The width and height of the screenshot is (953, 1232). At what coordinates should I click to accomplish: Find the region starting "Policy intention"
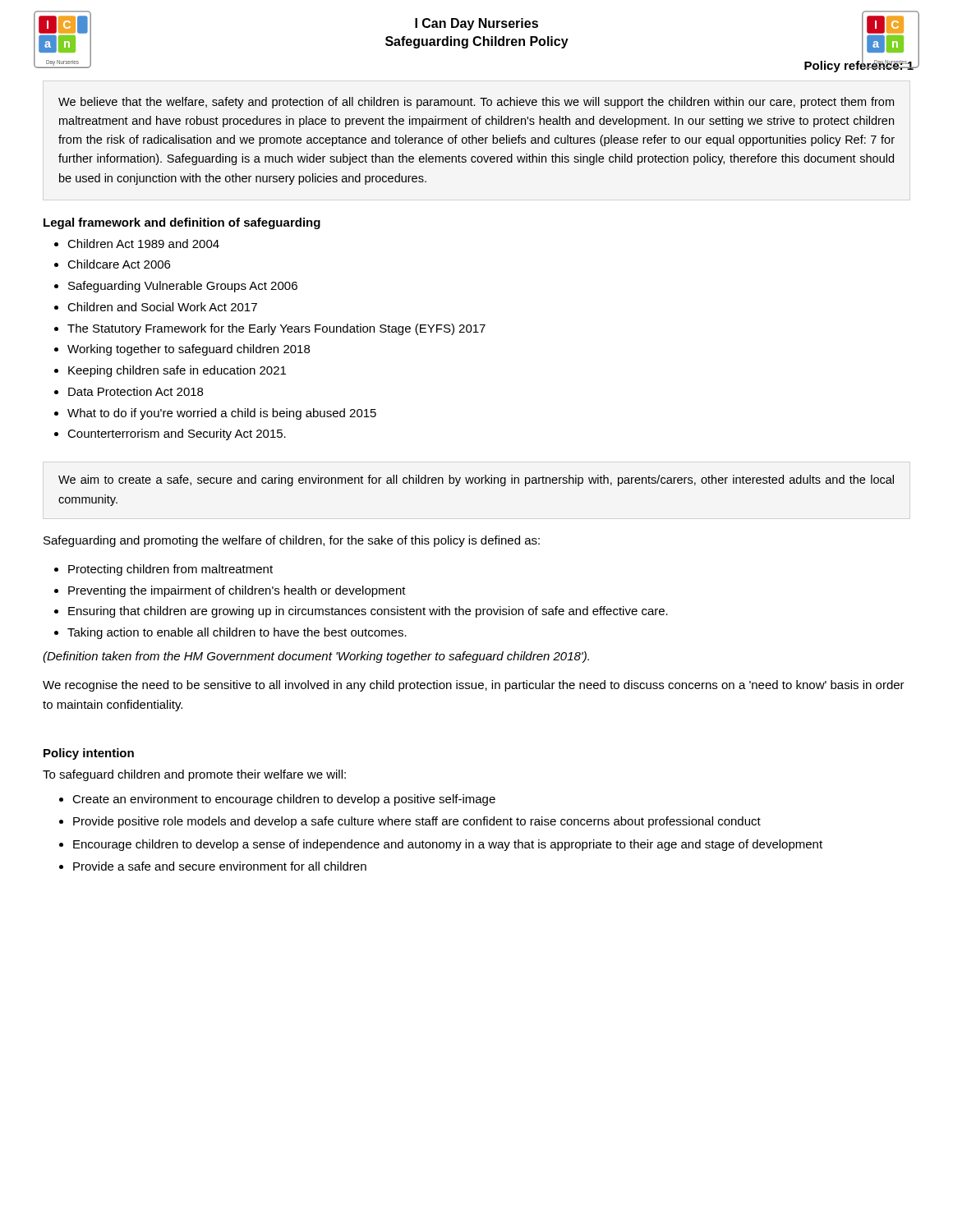pyautogui.click(x=89, y=753)
